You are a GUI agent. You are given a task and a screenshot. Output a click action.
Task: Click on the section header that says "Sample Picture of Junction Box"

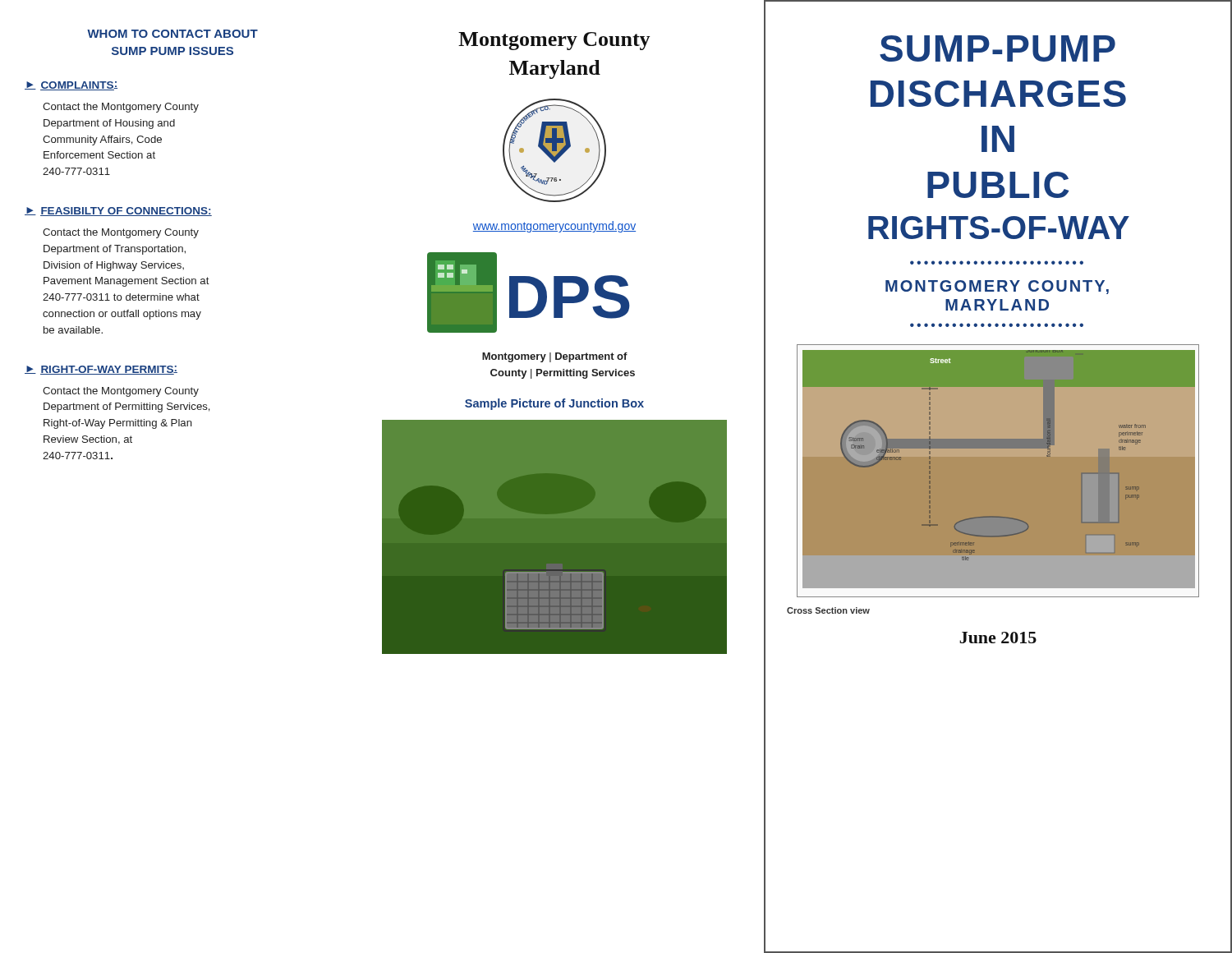[x=554, y=404]
